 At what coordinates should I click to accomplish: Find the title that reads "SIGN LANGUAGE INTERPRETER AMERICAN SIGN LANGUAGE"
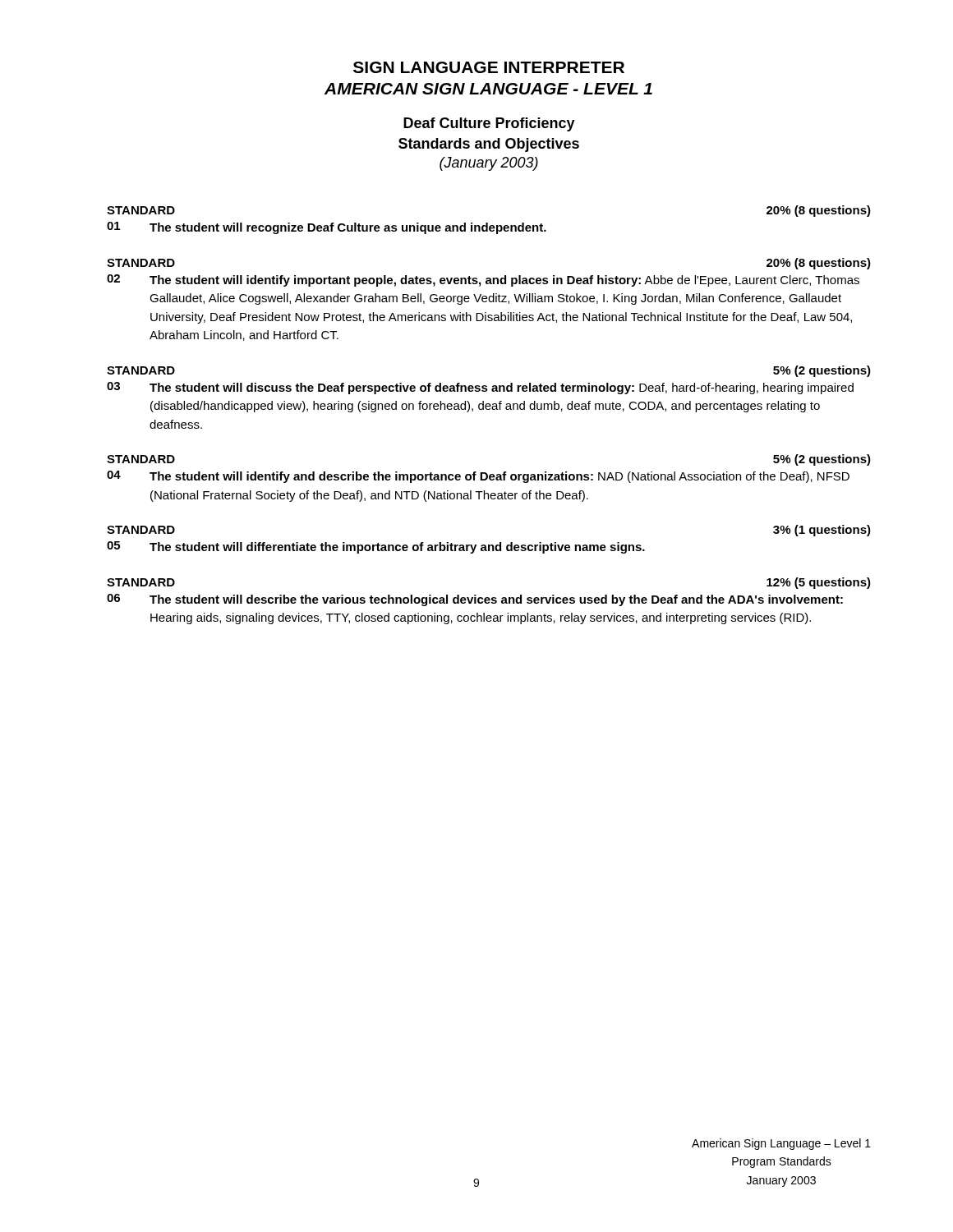[489, 78]
